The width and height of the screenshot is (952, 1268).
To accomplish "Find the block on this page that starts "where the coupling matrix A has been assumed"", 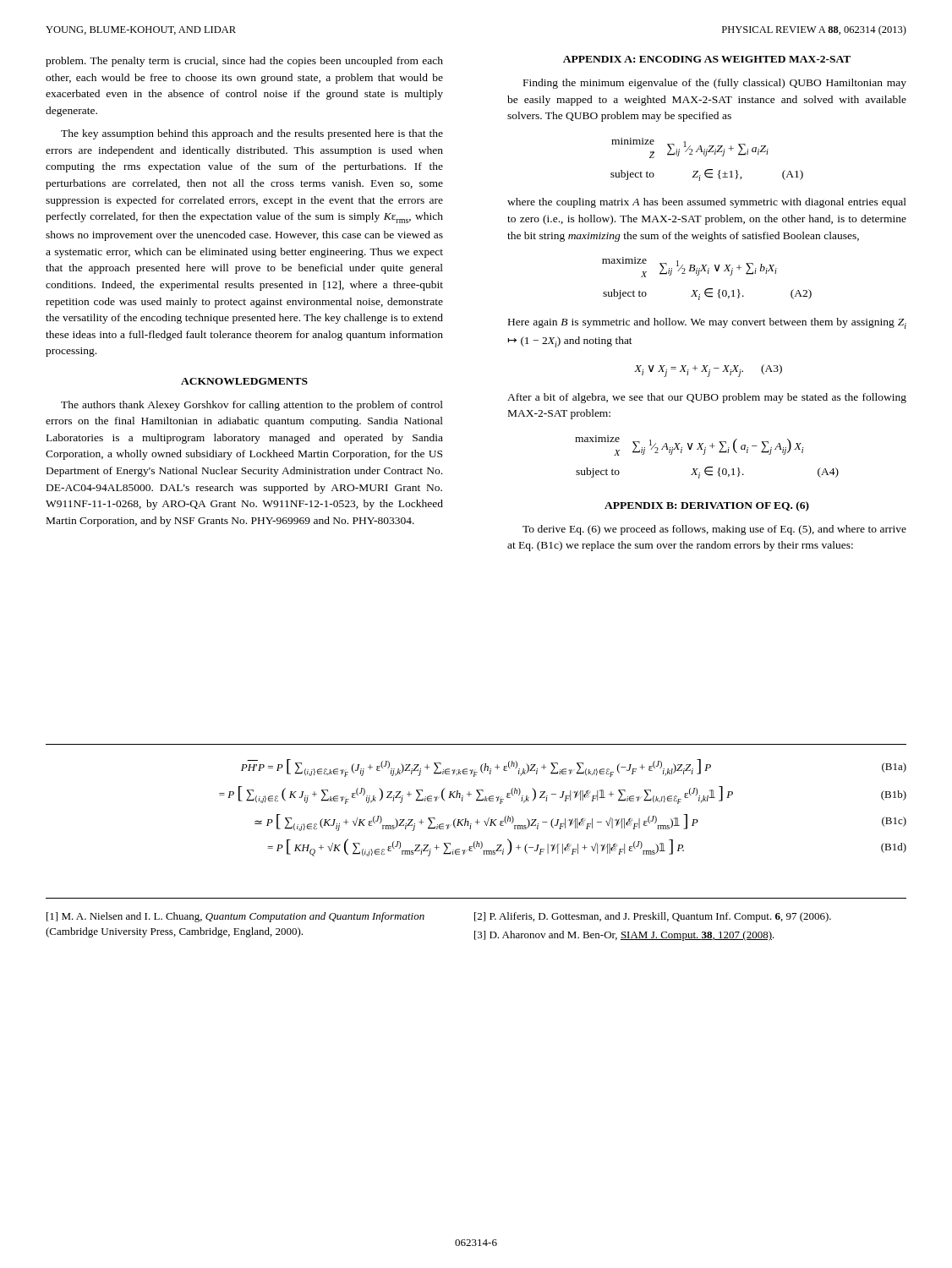I will [707, 219].
